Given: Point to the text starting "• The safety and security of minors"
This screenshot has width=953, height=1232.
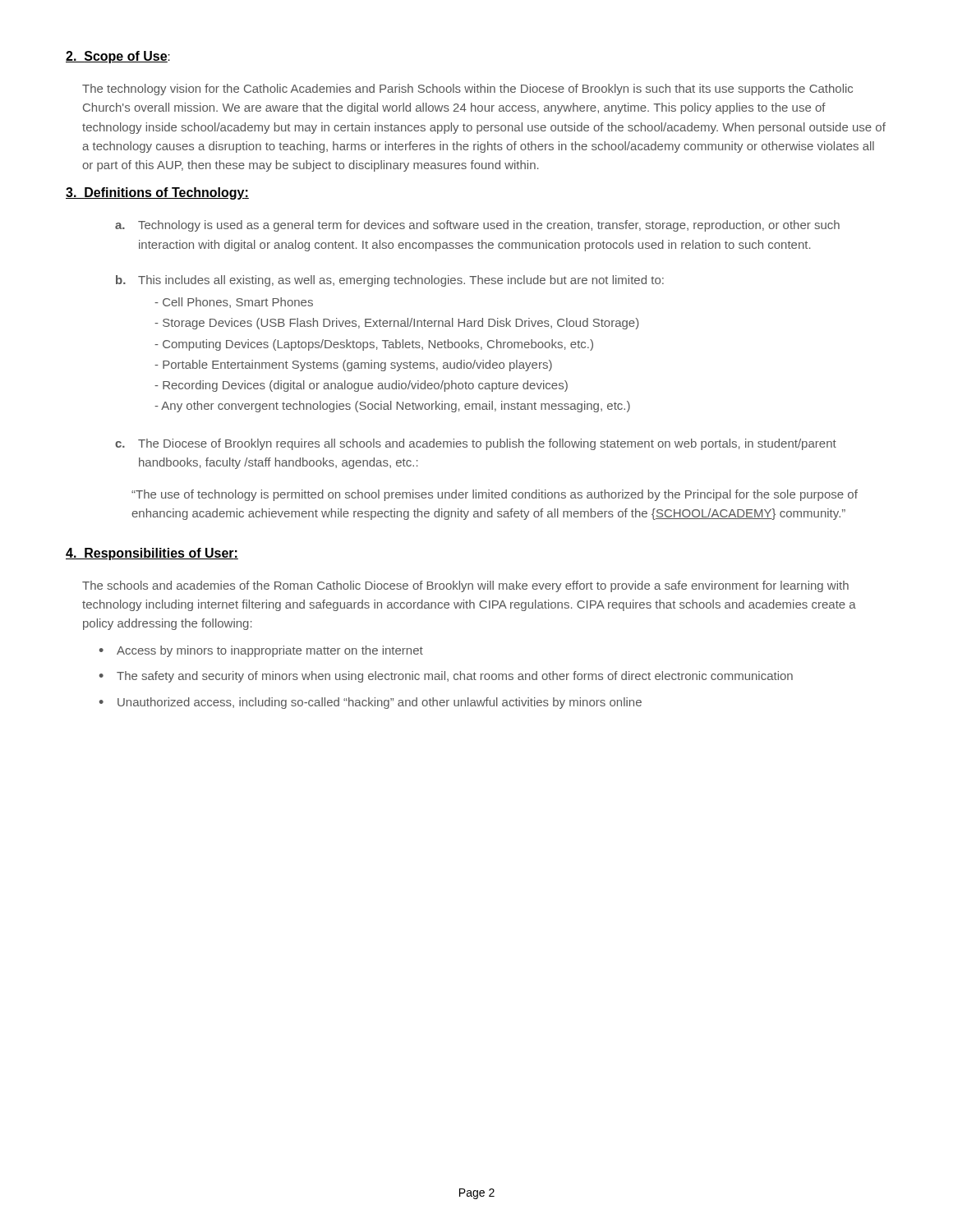Looking at the screenshot, I should (x=446, y=677).
